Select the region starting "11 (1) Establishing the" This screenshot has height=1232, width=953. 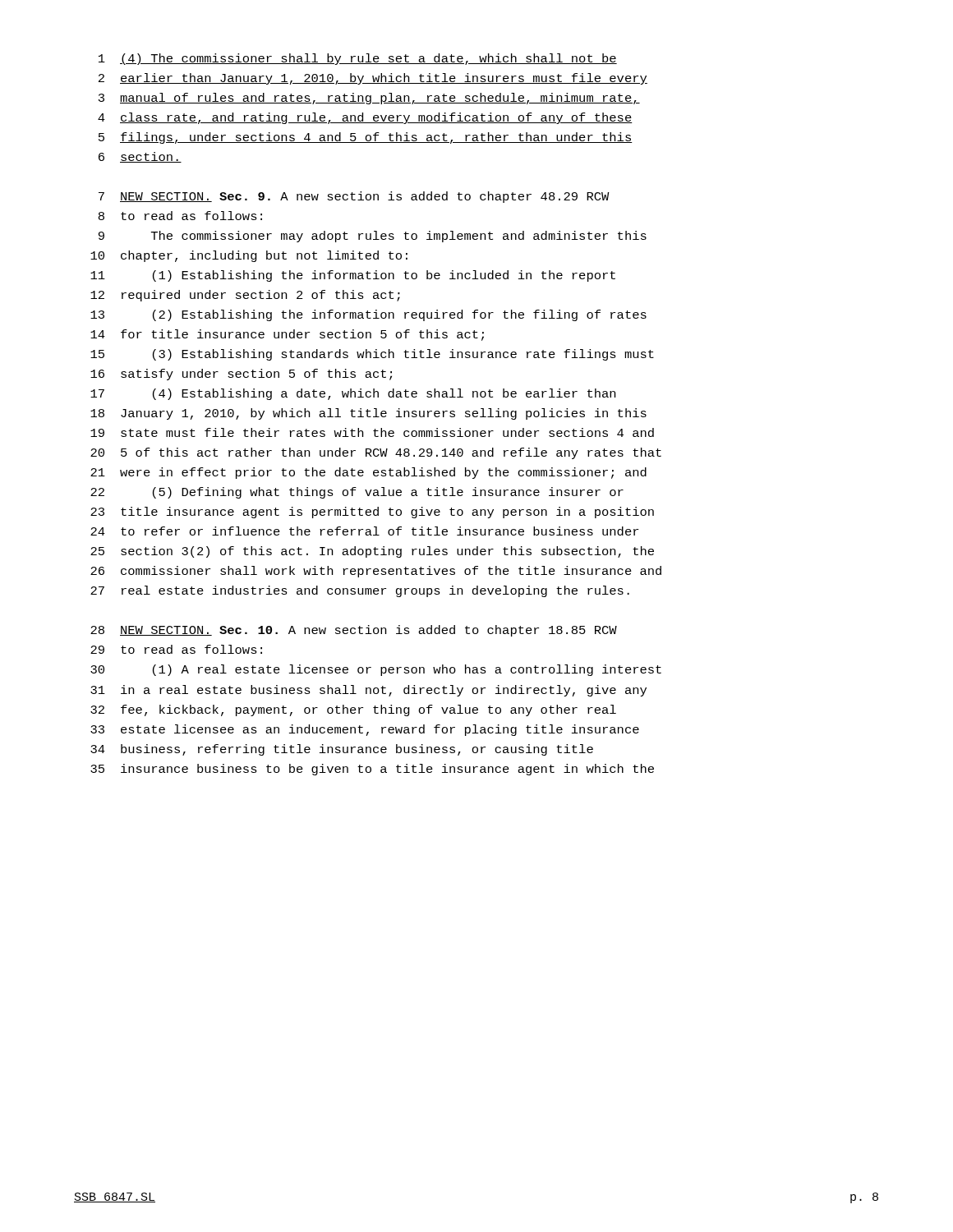476,286
